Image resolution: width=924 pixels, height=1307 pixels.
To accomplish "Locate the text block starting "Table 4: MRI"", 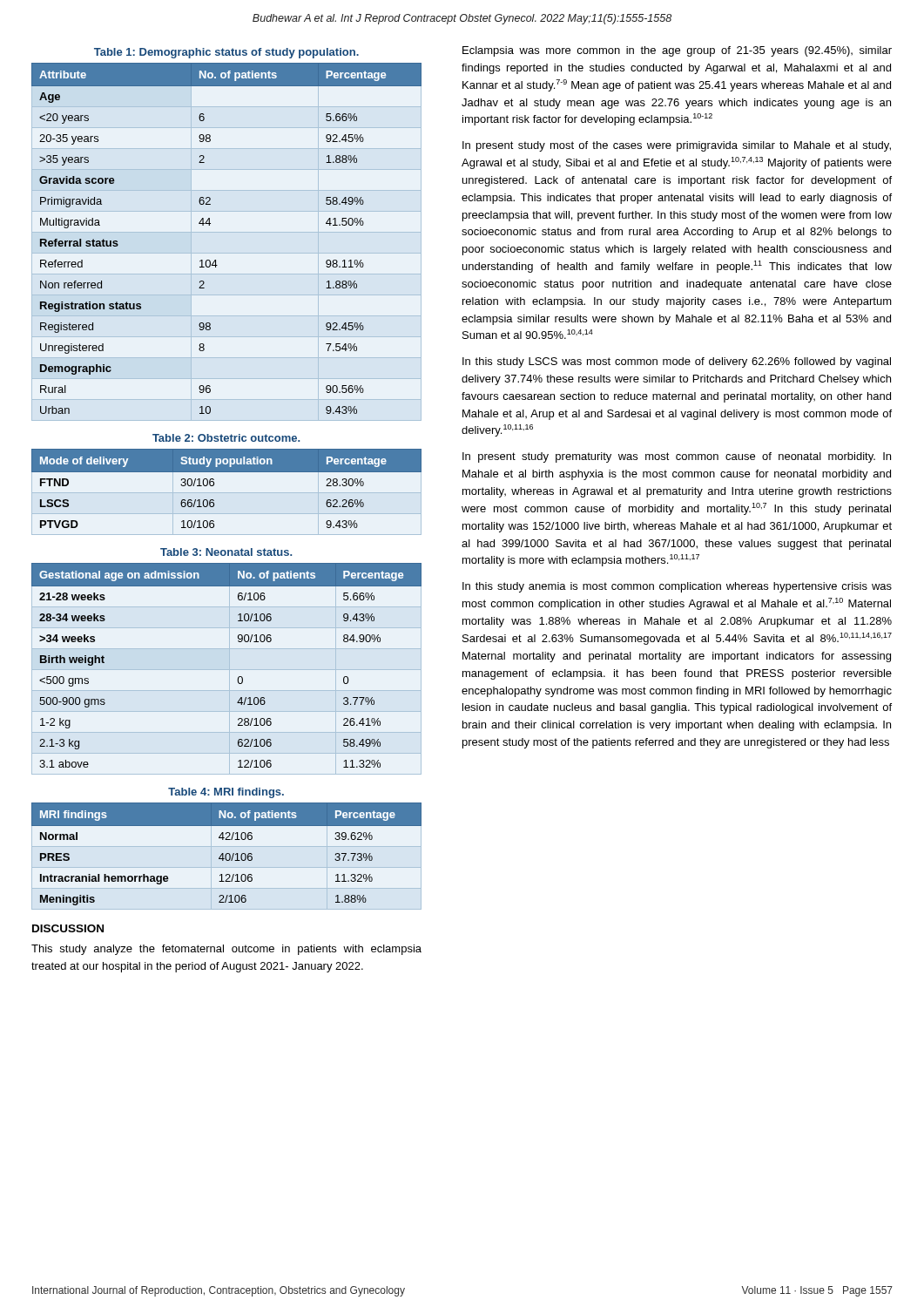I will click(x=226, y=792).
